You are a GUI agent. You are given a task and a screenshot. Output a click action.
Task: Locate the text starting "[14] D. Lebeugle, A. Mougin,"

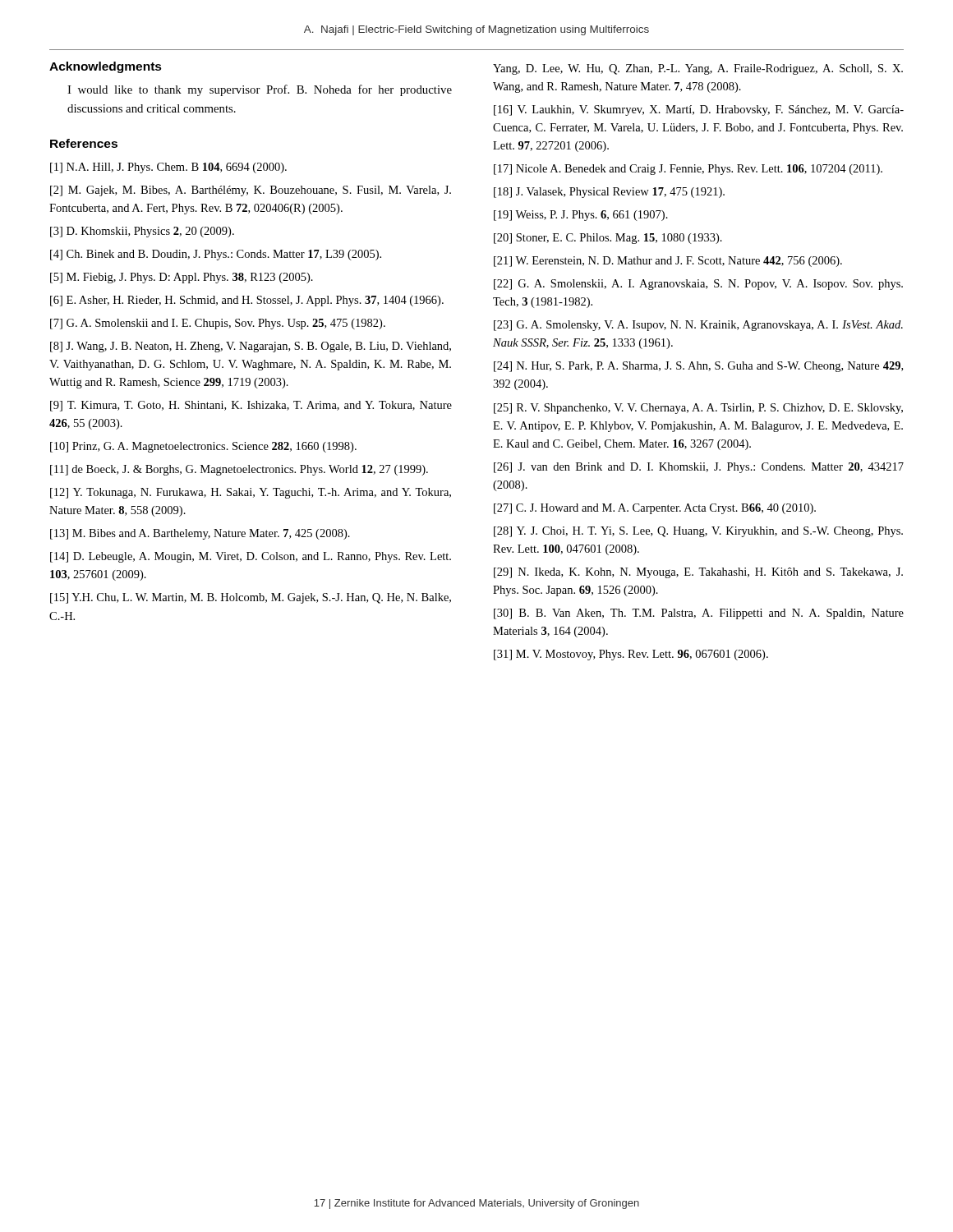tap(251, 565)
